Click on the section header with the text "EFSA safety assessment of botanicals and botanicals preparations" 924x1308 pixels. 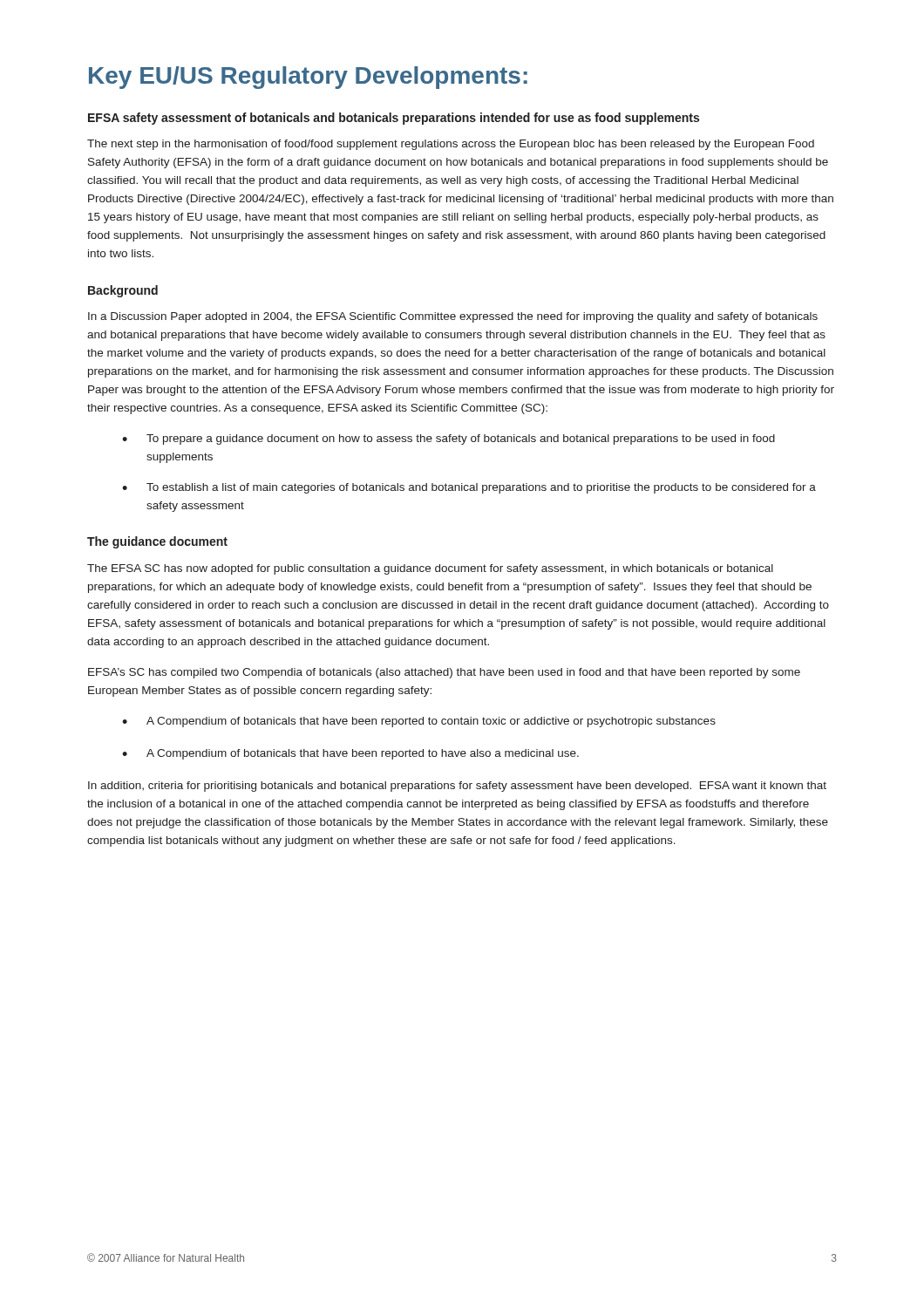pos(393,117)
